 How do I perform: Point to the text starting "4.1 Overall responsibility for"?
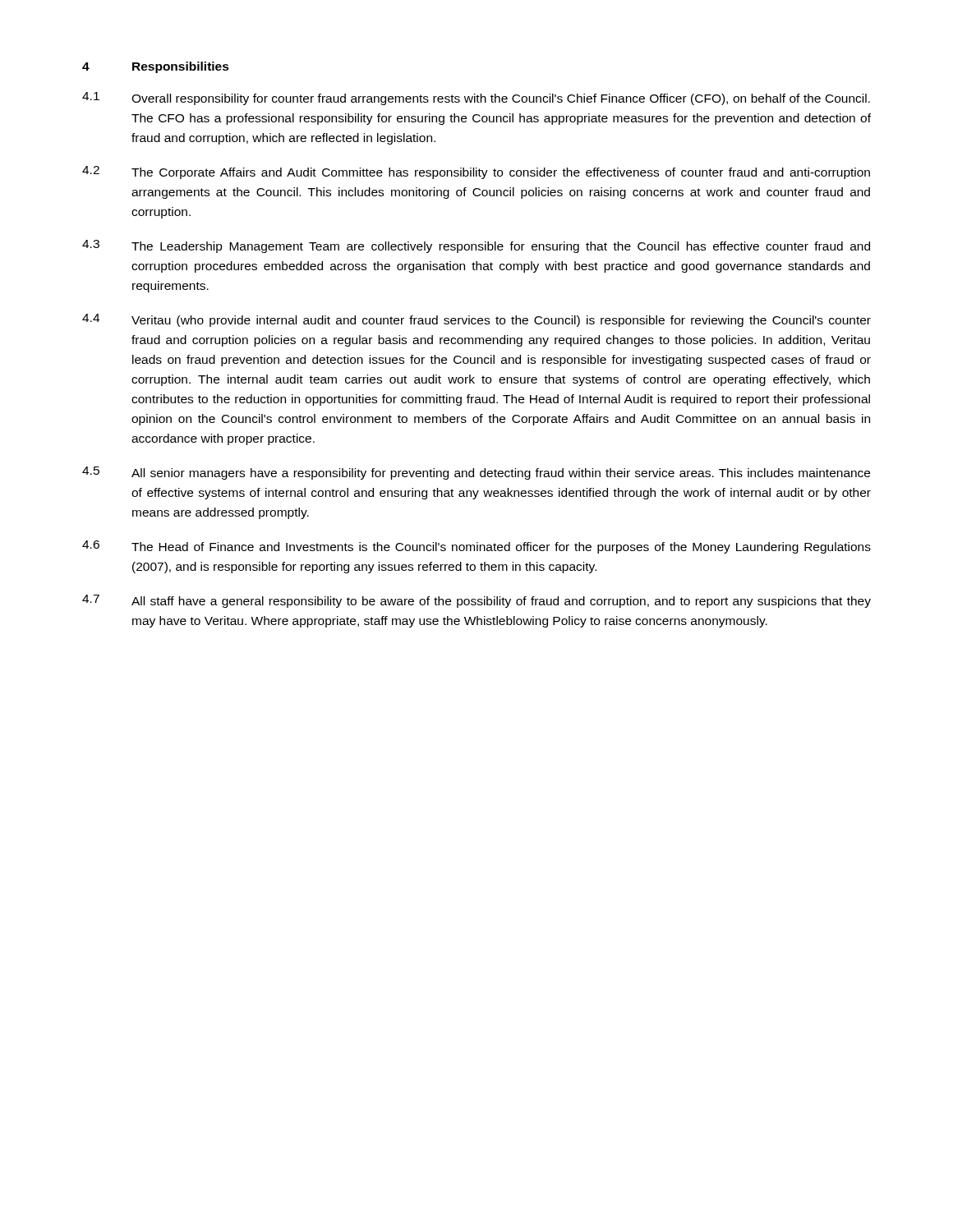point(476,118)
